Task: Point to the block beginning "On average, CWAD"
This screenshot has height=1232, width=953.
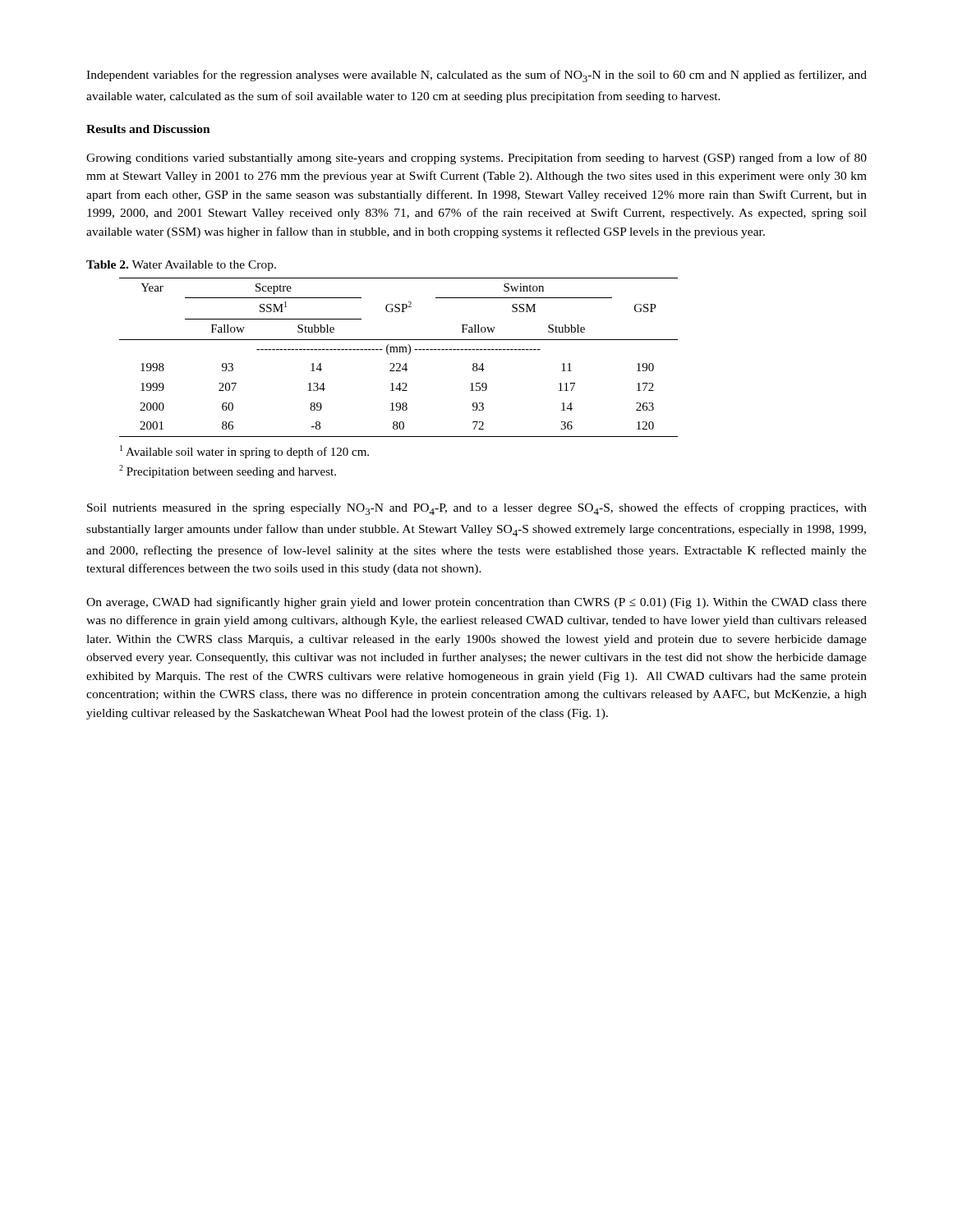Action: (x=476, y=657)
